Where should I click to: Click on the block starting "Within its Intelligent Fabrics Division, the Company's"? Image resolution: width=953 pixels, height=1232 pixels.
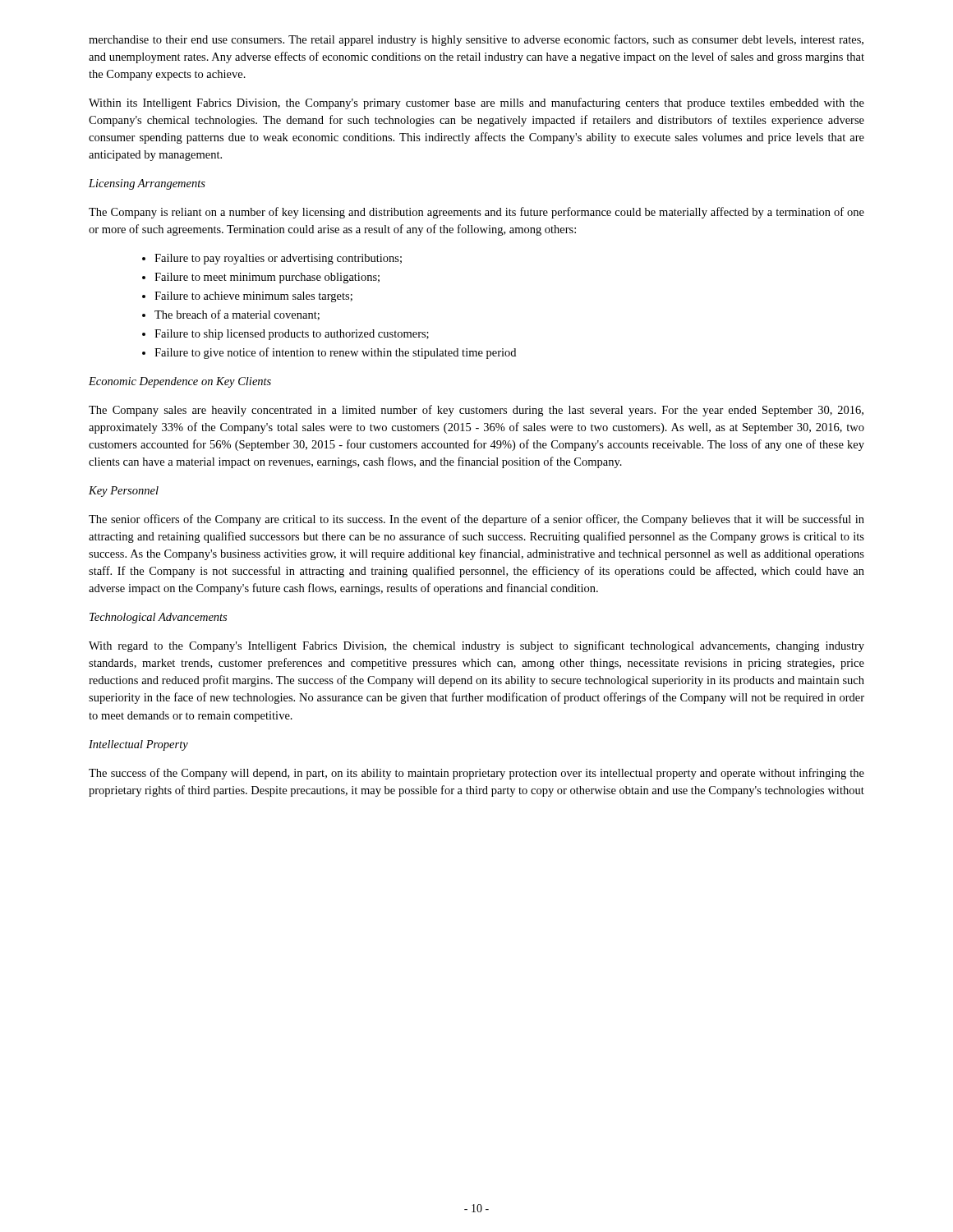pyautogui.click(x=476, y=129)
